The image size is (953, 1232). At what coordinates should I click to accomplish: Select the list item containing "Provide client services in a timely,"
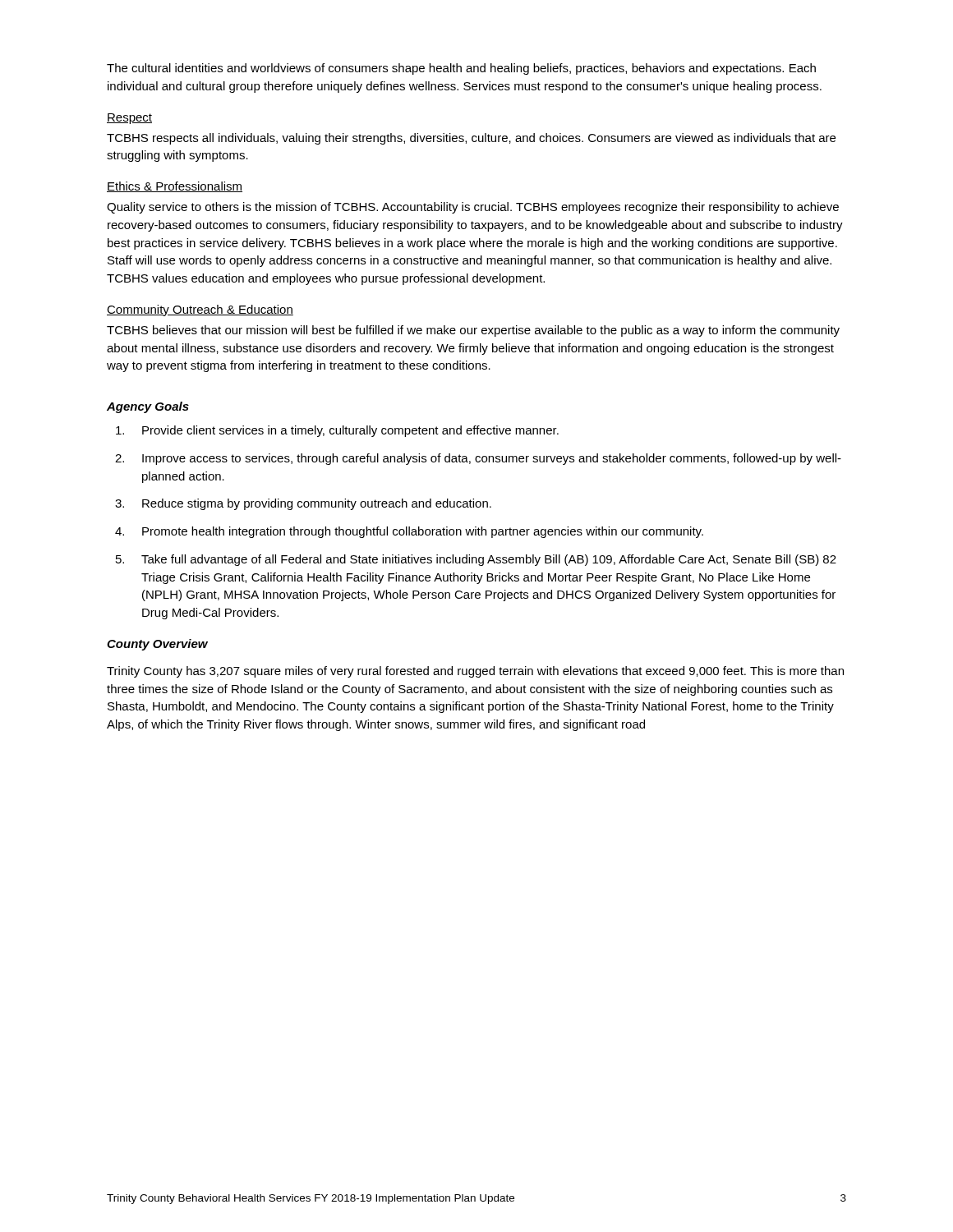coord(333,430)
